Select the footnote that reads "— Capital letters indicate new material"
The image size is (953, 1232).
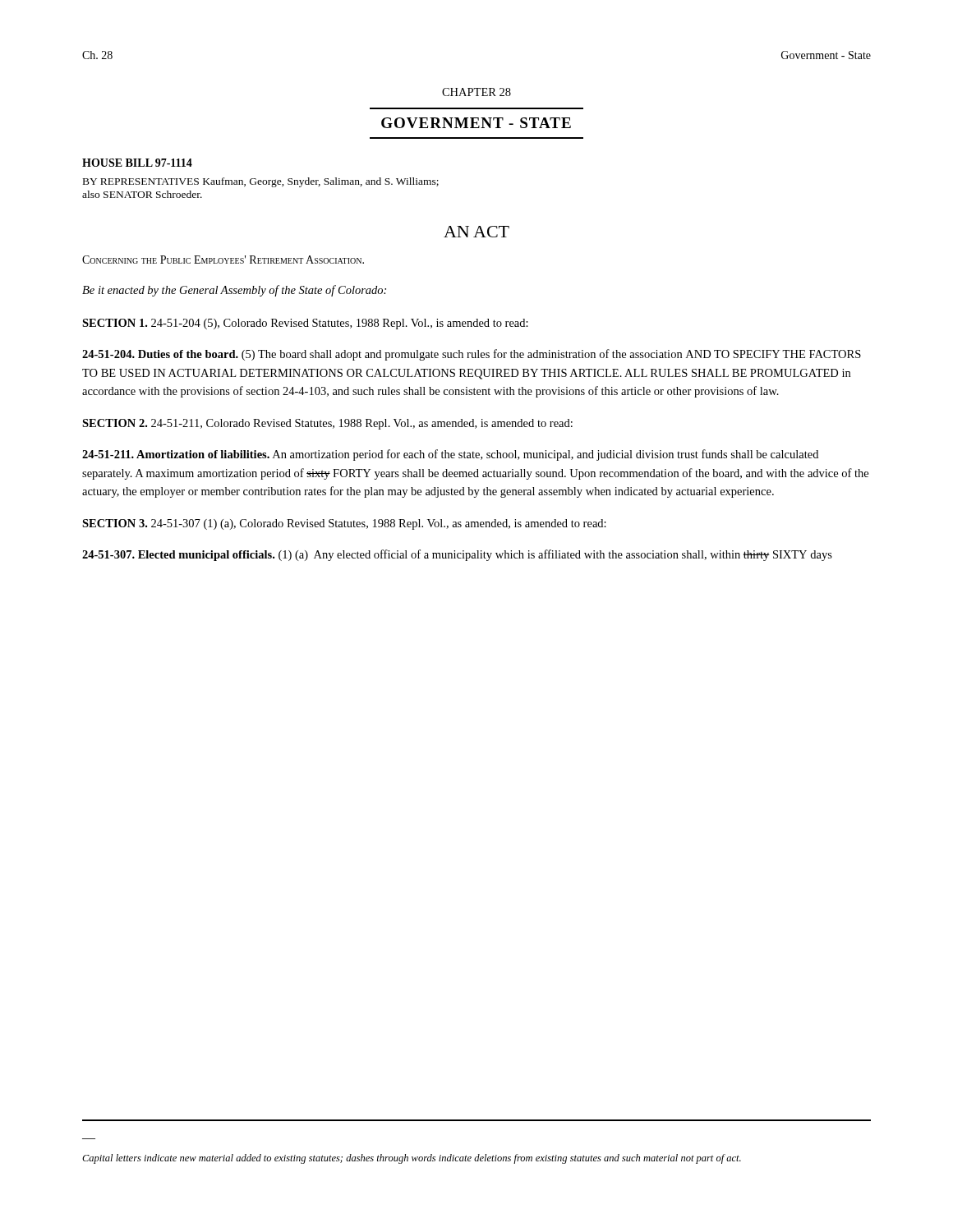coord(412,1146)
